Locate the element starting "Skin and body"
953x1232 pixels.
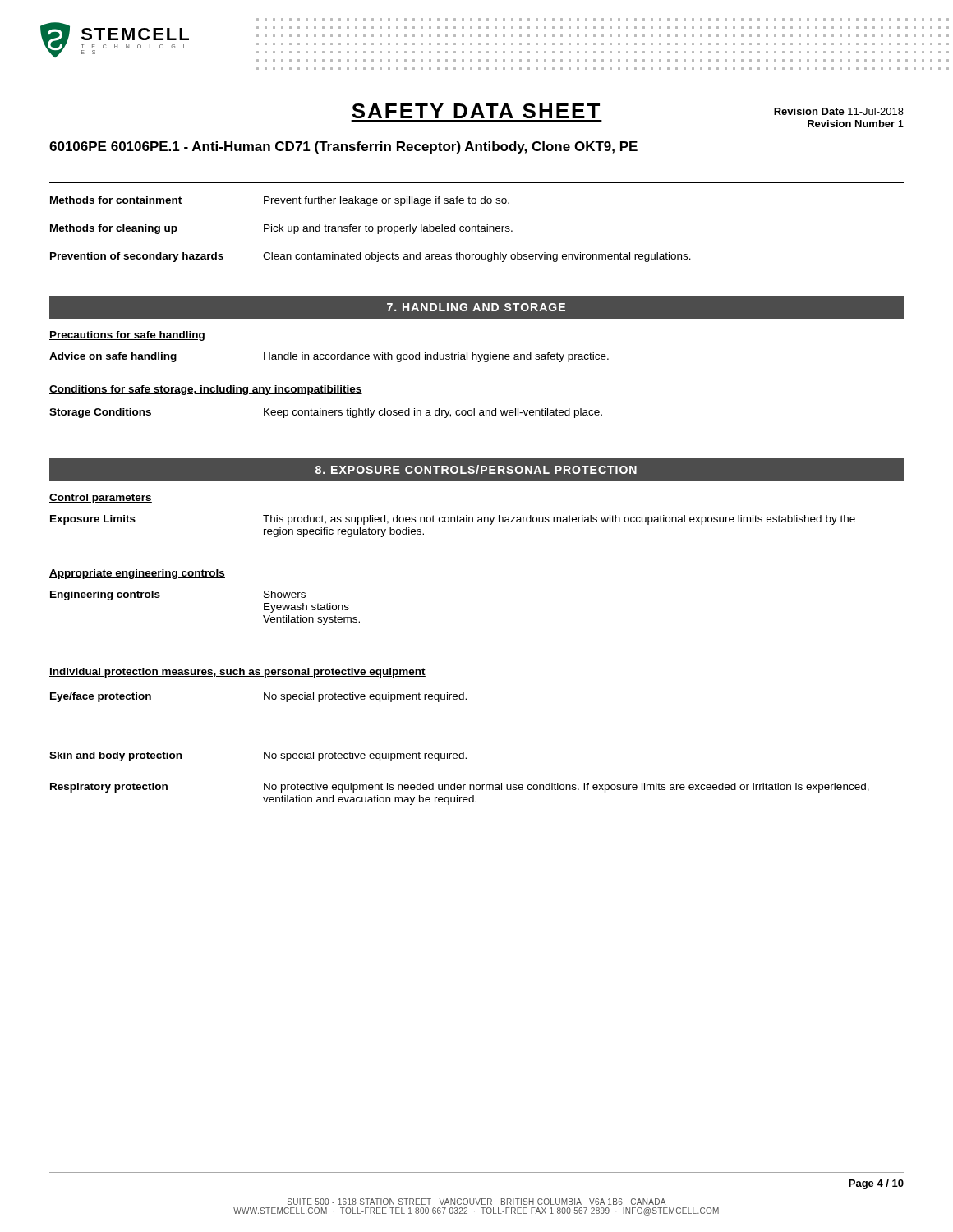258,755
